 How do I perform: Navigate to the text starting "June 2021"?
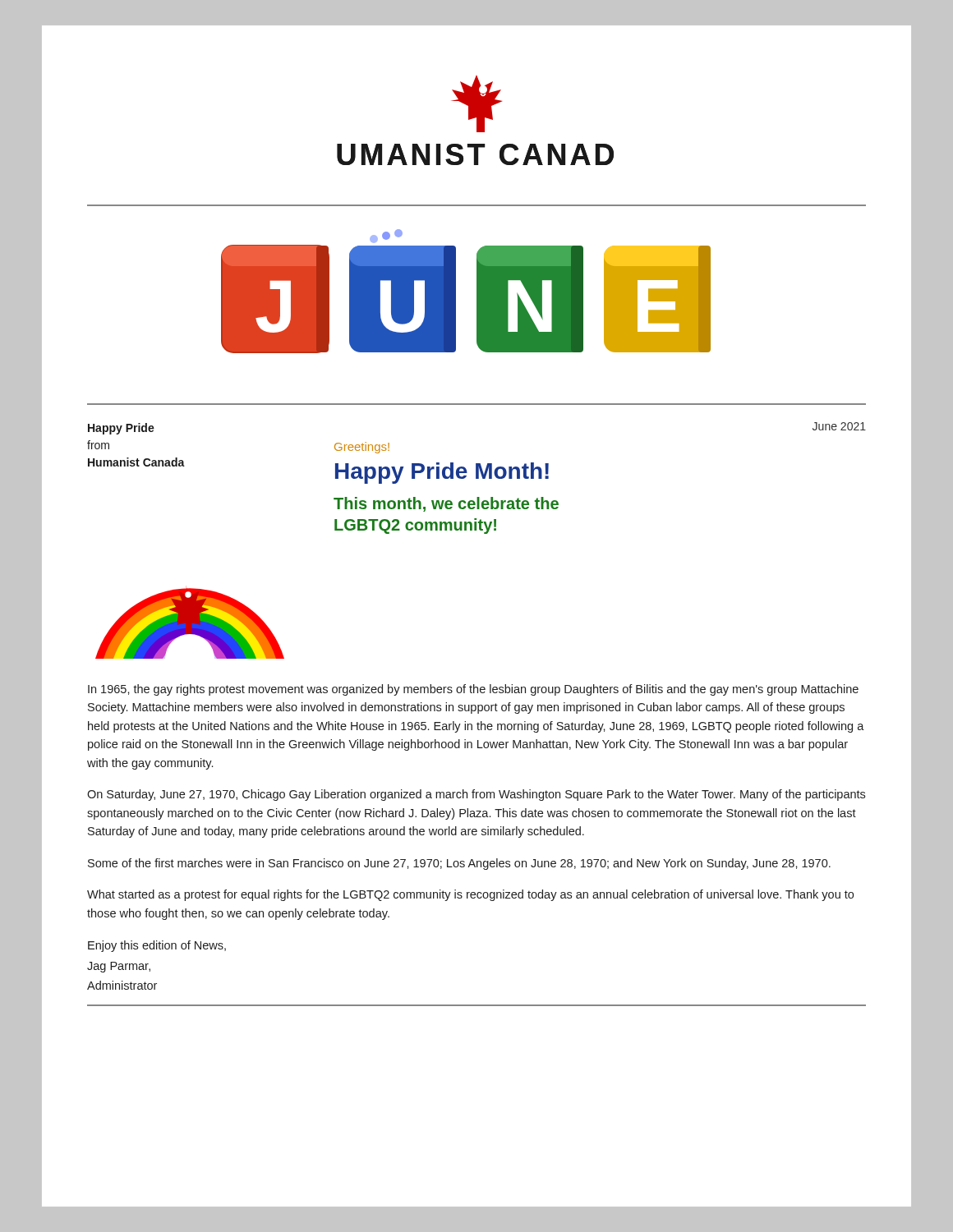tap(839, 426)
